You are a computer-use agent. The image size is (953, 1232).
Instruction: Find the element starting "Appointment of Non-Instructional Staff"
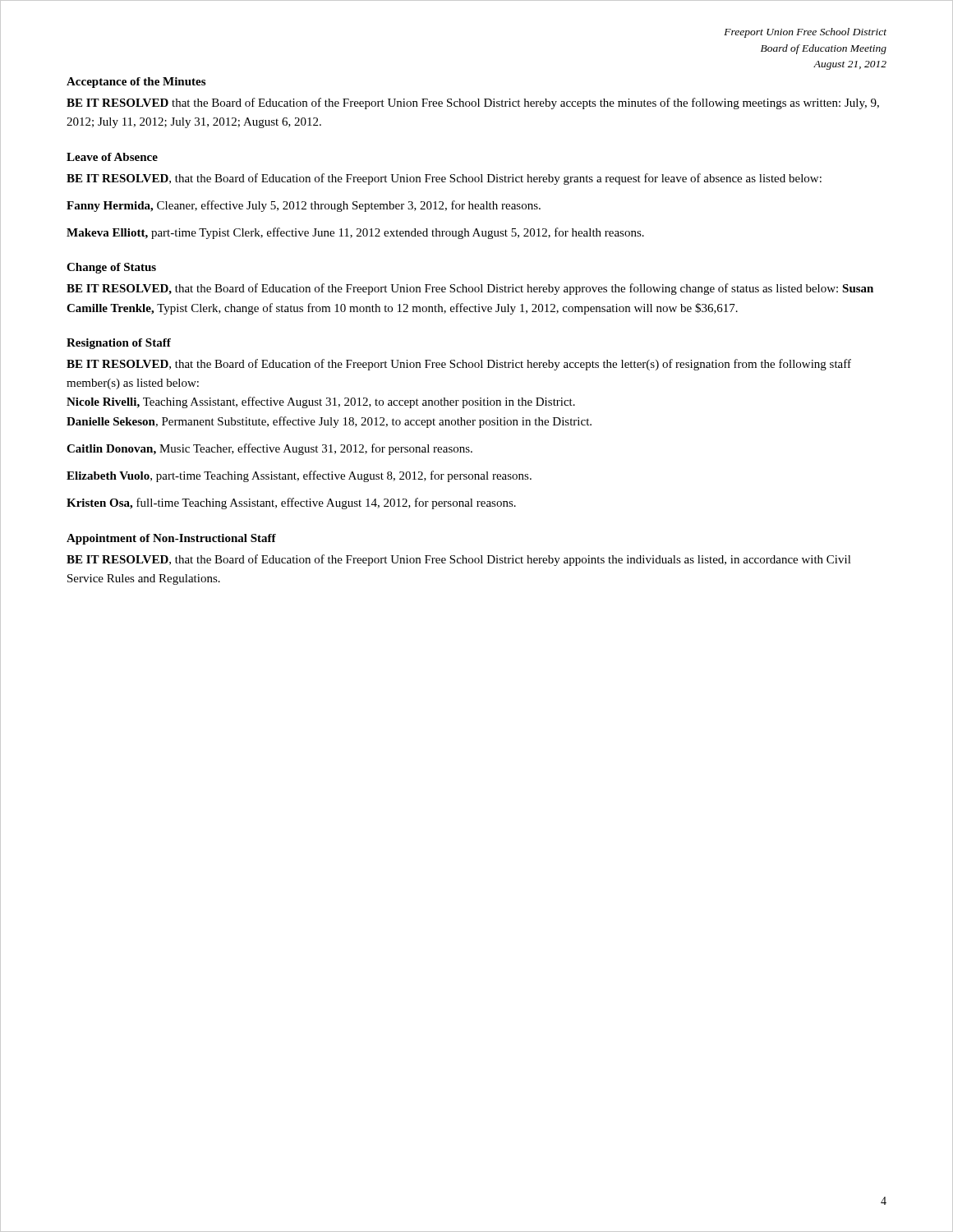[171, 538]
